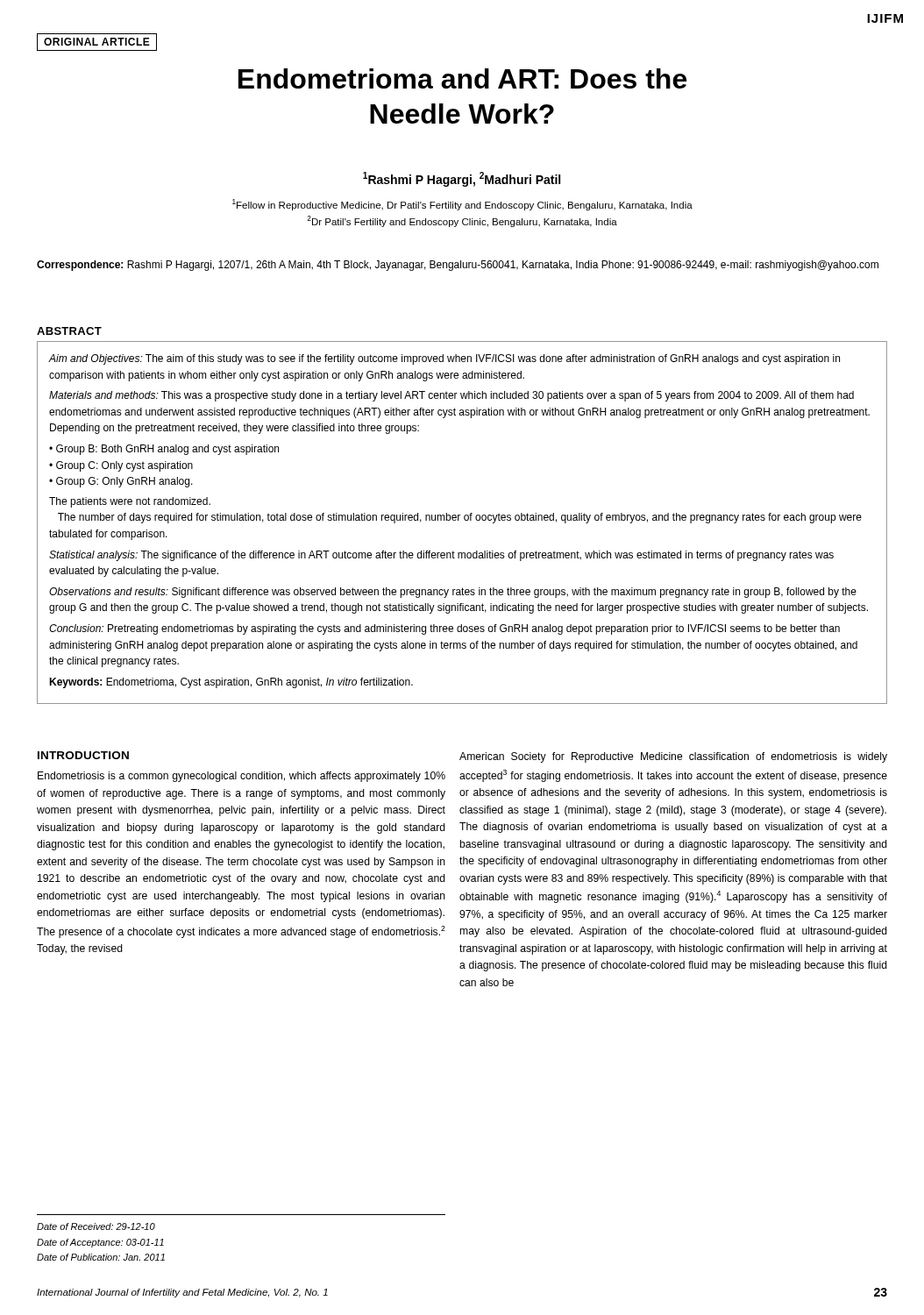Point to the region starting "American Society for"
The width and height of the screenshot is (924, 1315).
pyautogui.click(x=673, y=870)
